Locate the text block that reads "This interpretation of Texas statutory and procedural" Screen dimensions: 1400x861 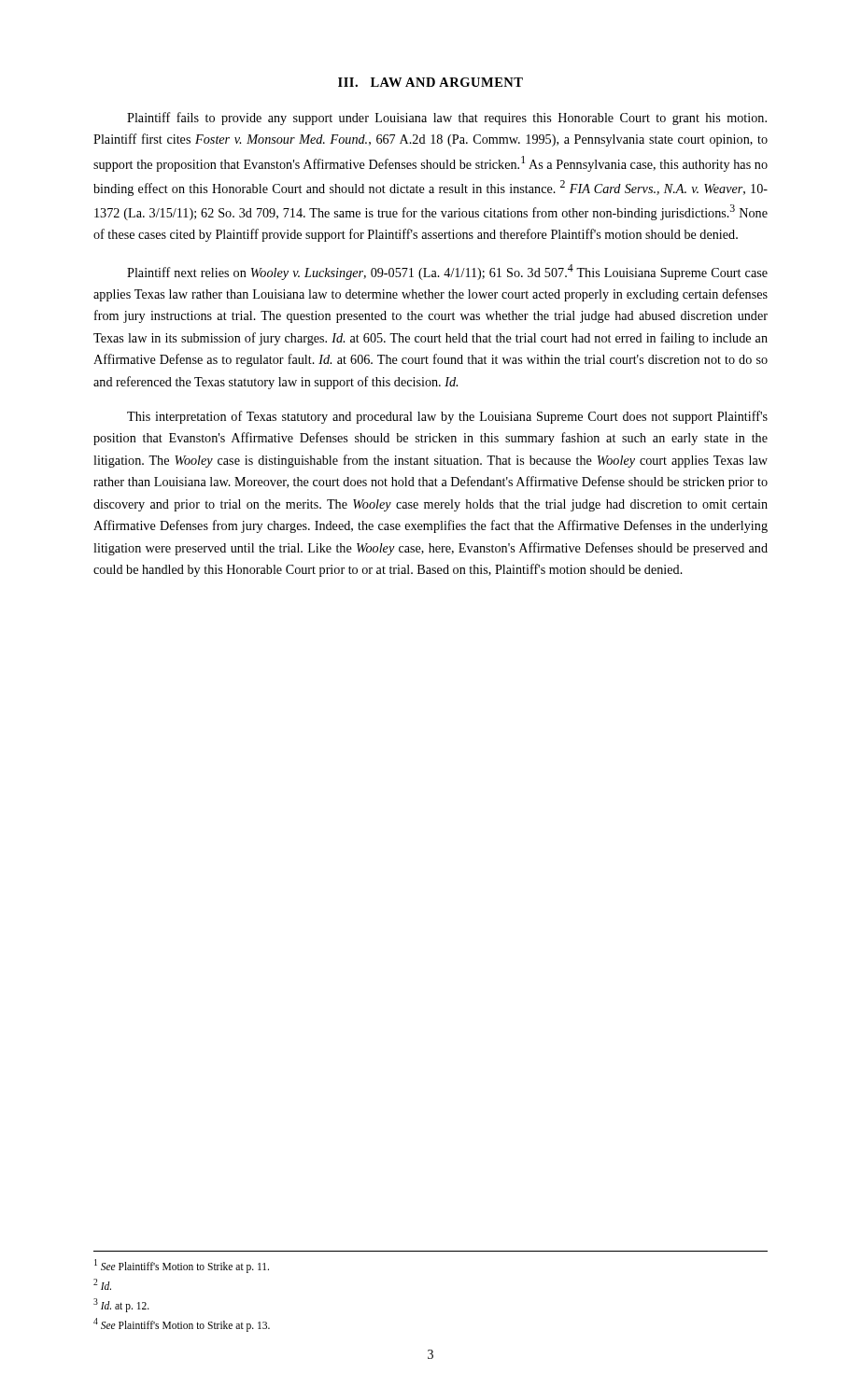(430, 493)
